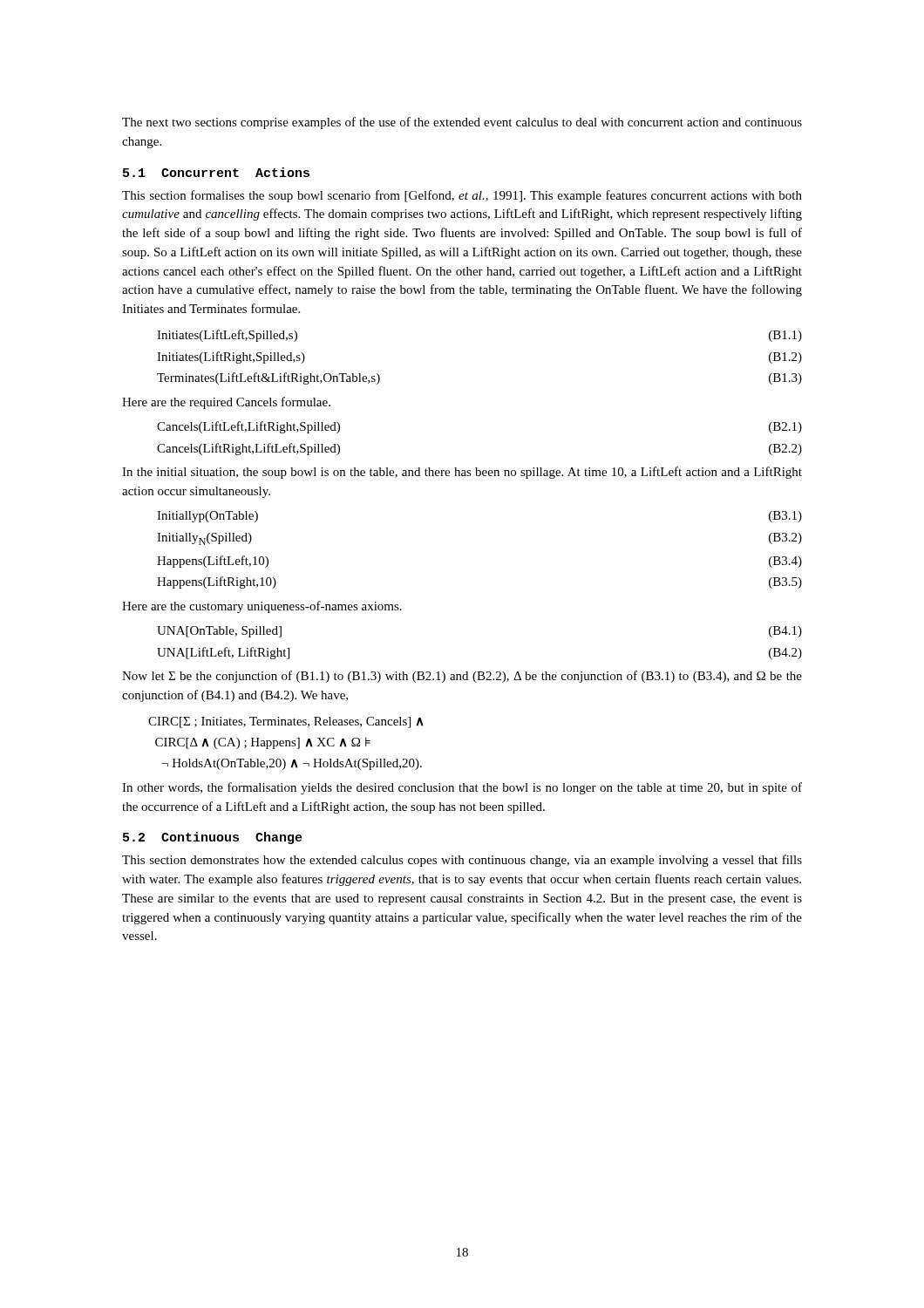
Task: Navigate to the element starting "UNA[OnTable, Spilled] (B4.1)"
Action: 217,632
